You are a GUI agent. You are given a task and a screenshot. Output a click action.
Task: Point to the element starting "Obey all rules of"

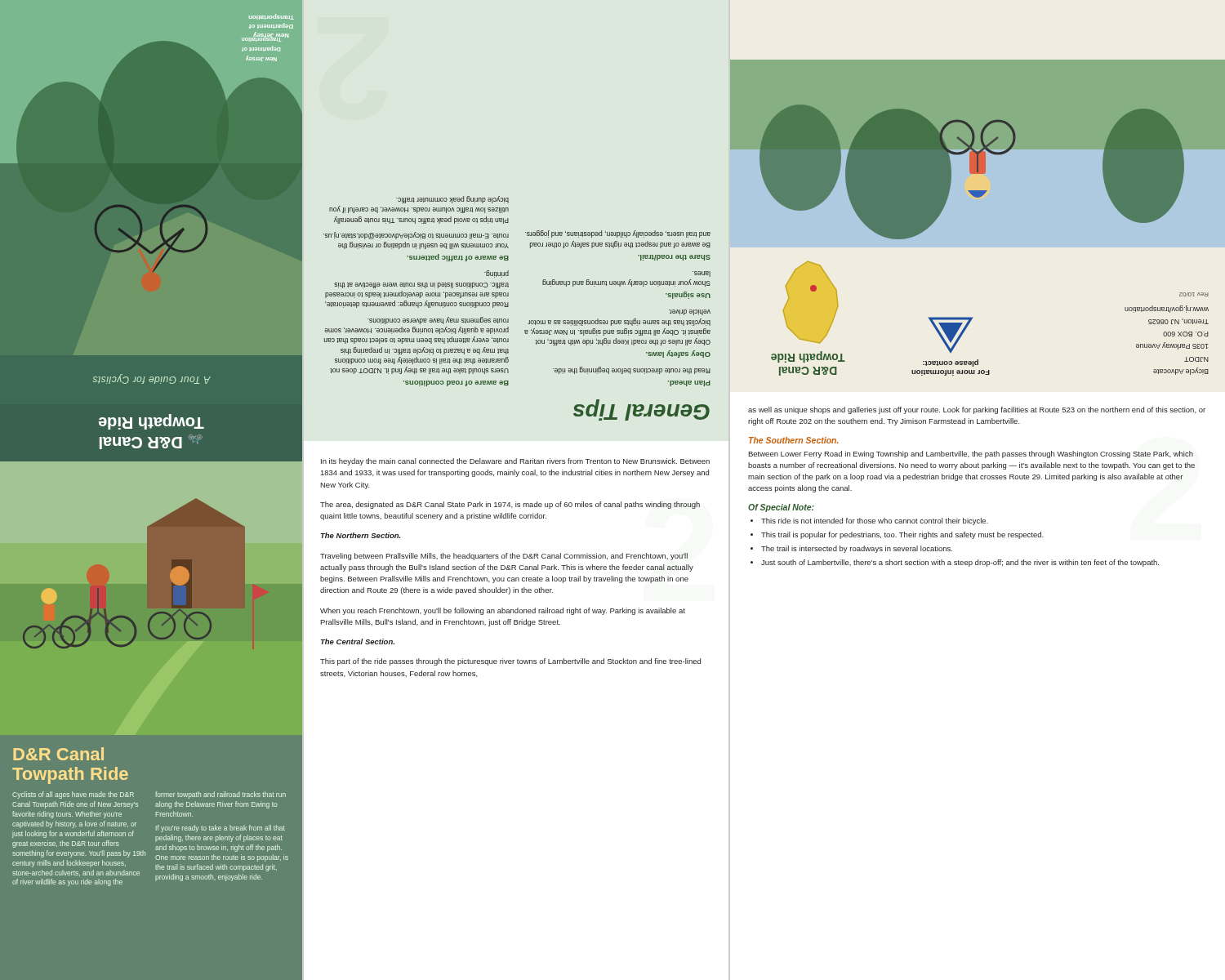617,327
